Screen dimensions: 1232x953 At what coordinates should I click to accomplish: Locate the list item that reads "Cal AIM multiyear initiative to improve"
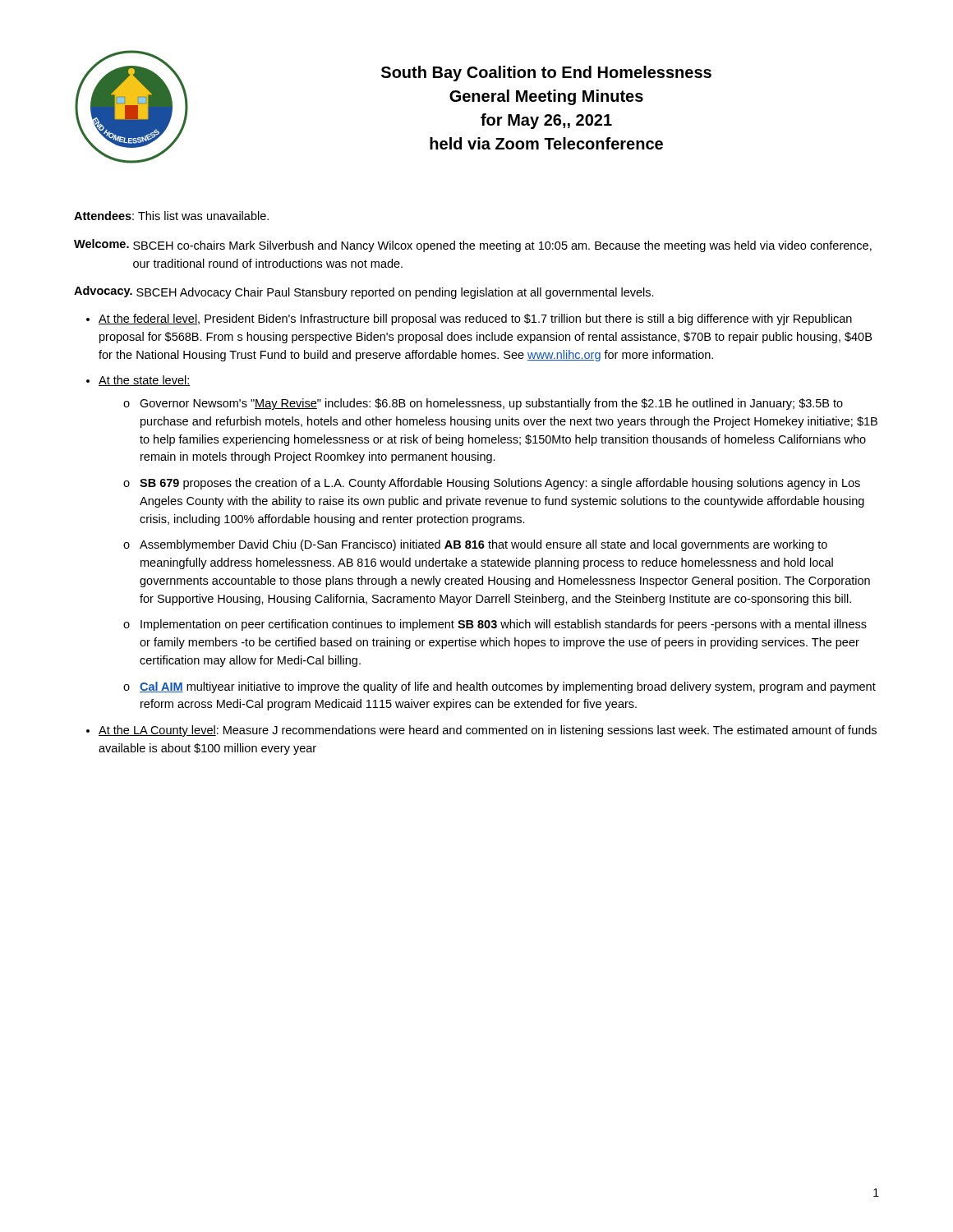(x=508, y=695)
